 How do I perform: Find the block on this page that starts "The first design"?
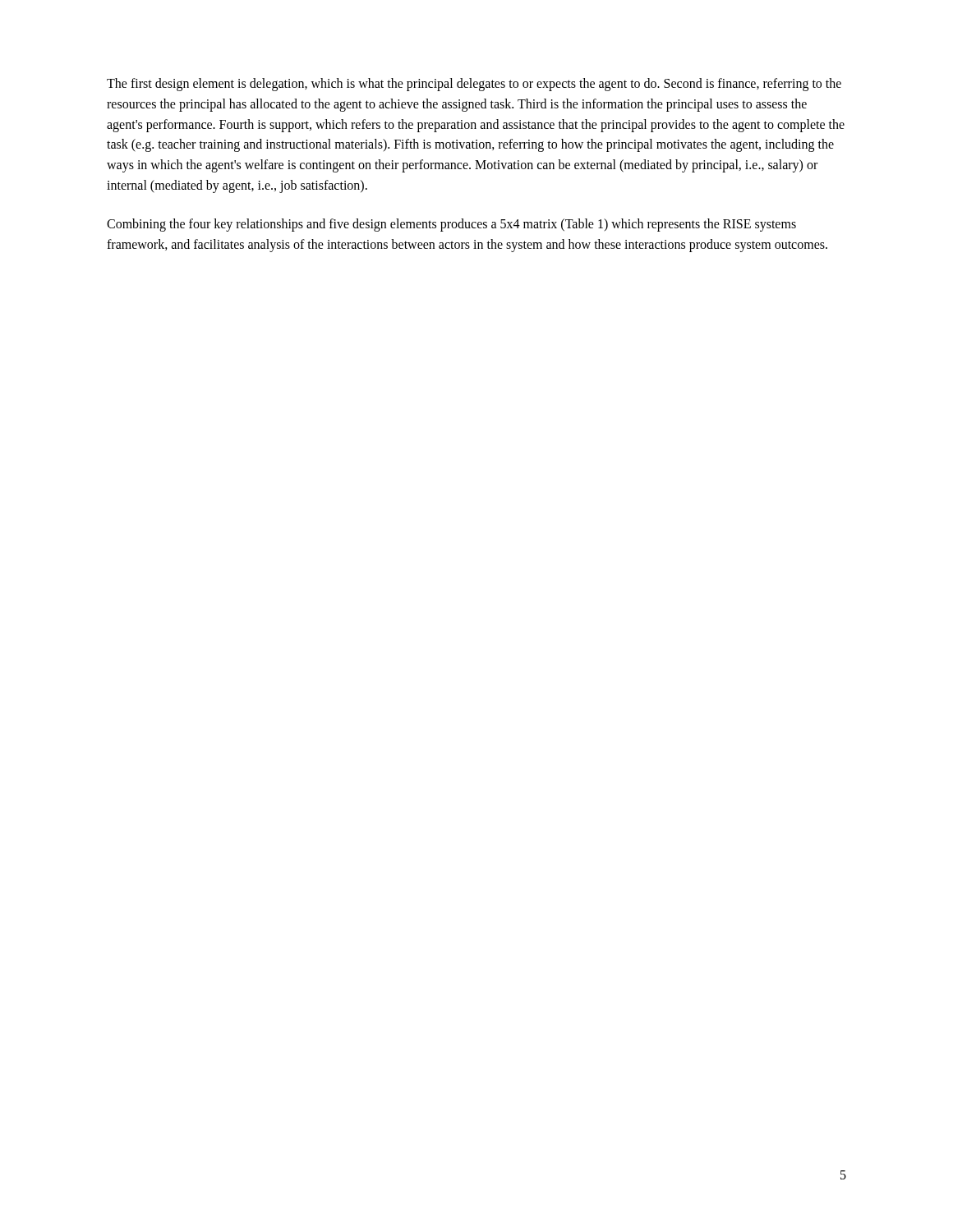(x=476, y=134)
